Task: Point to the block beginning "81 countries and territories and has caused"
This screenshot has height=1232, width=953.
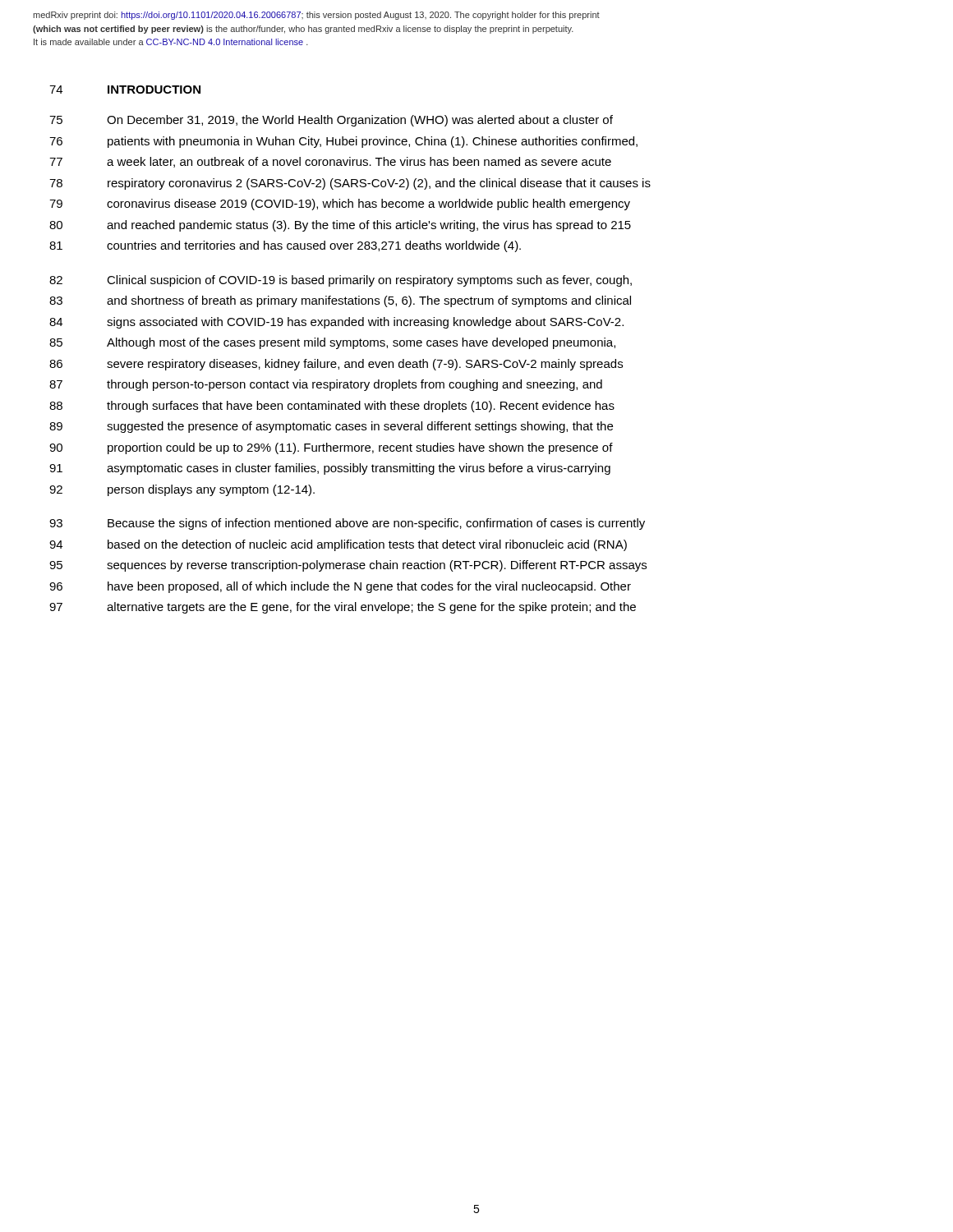Action: click(x=314, y=245)
